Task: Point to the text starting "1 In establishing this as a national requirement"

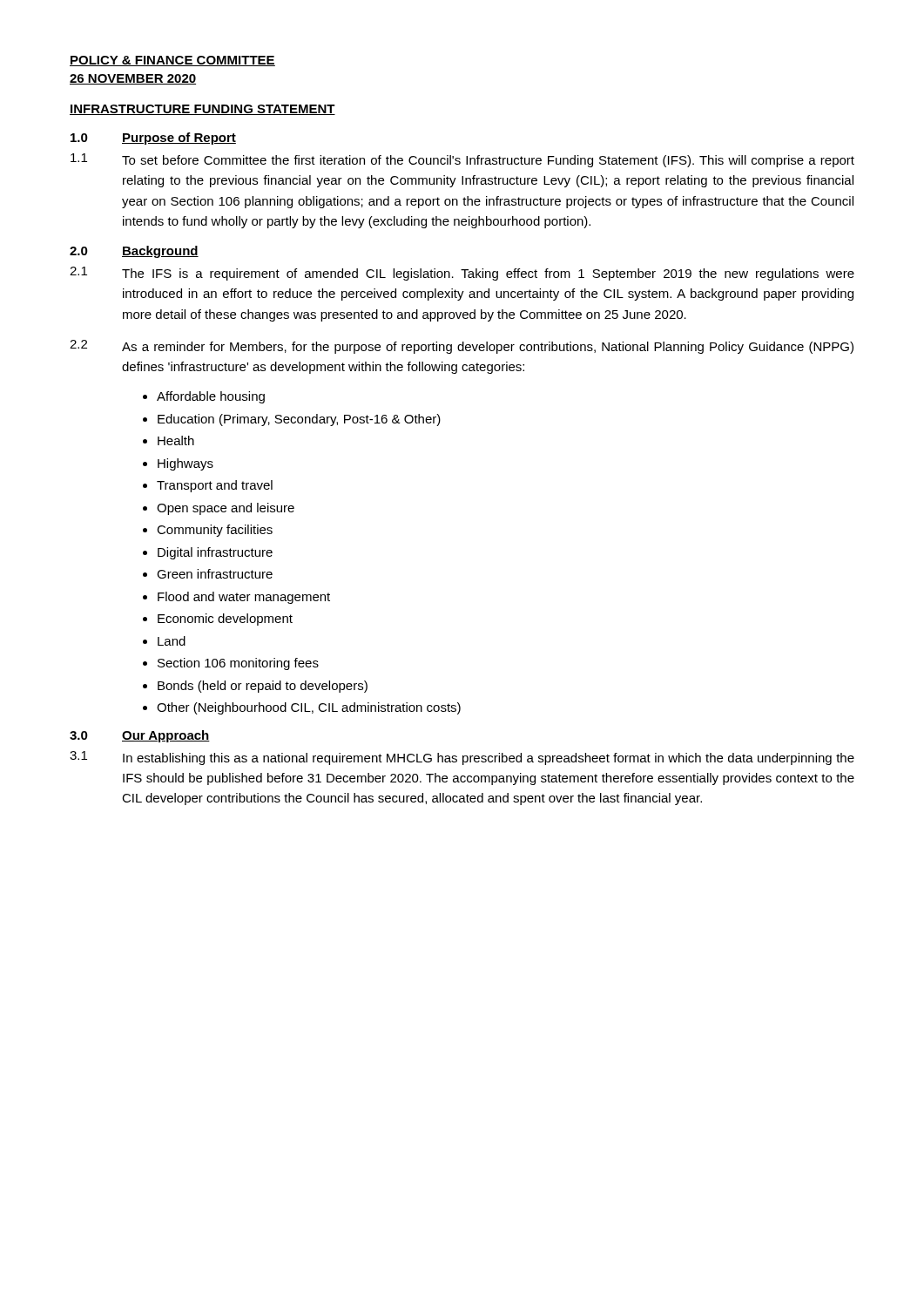Action: [462, 778]
